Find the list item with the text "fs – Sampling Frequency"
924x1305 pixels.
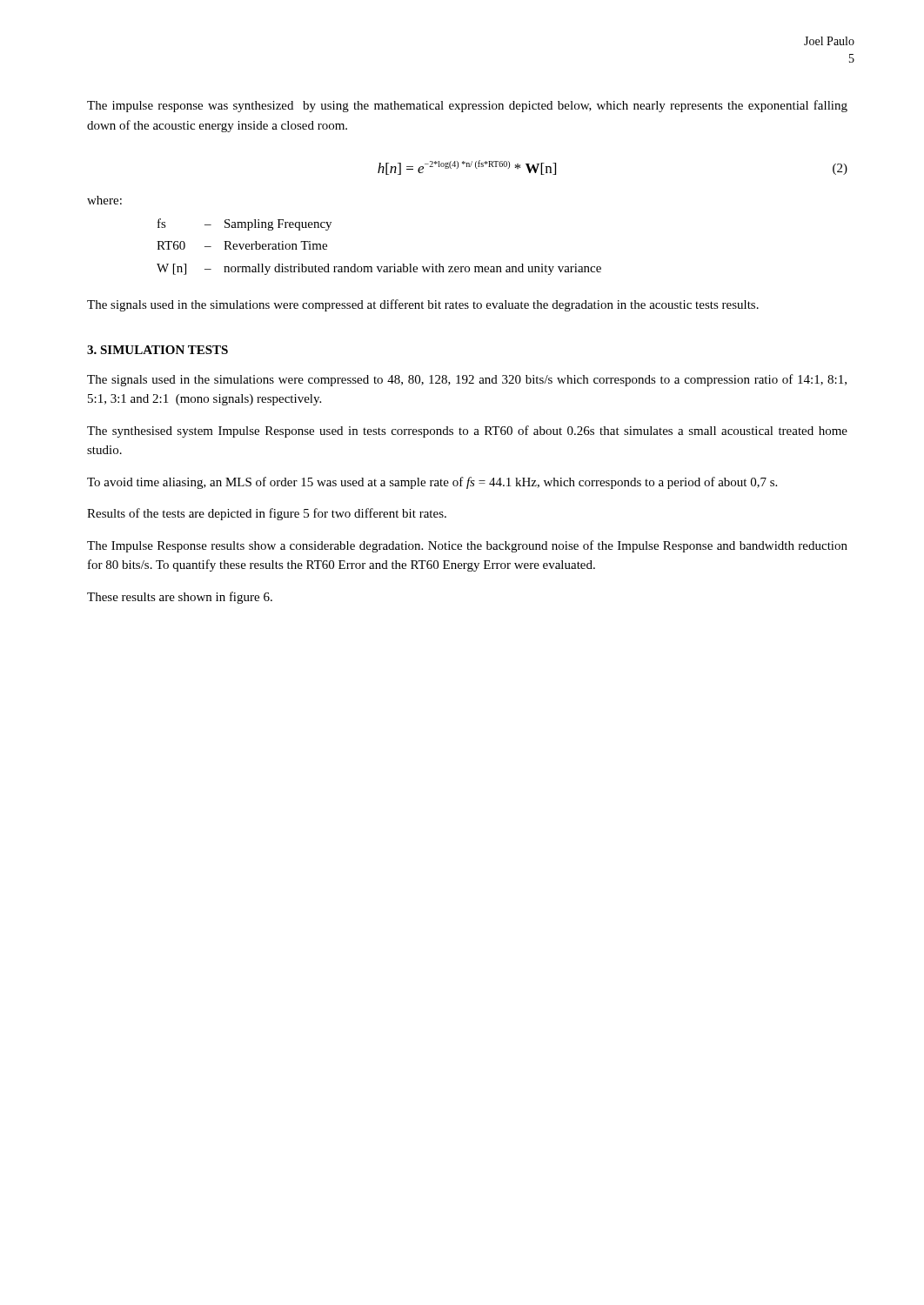click(244, 224)
